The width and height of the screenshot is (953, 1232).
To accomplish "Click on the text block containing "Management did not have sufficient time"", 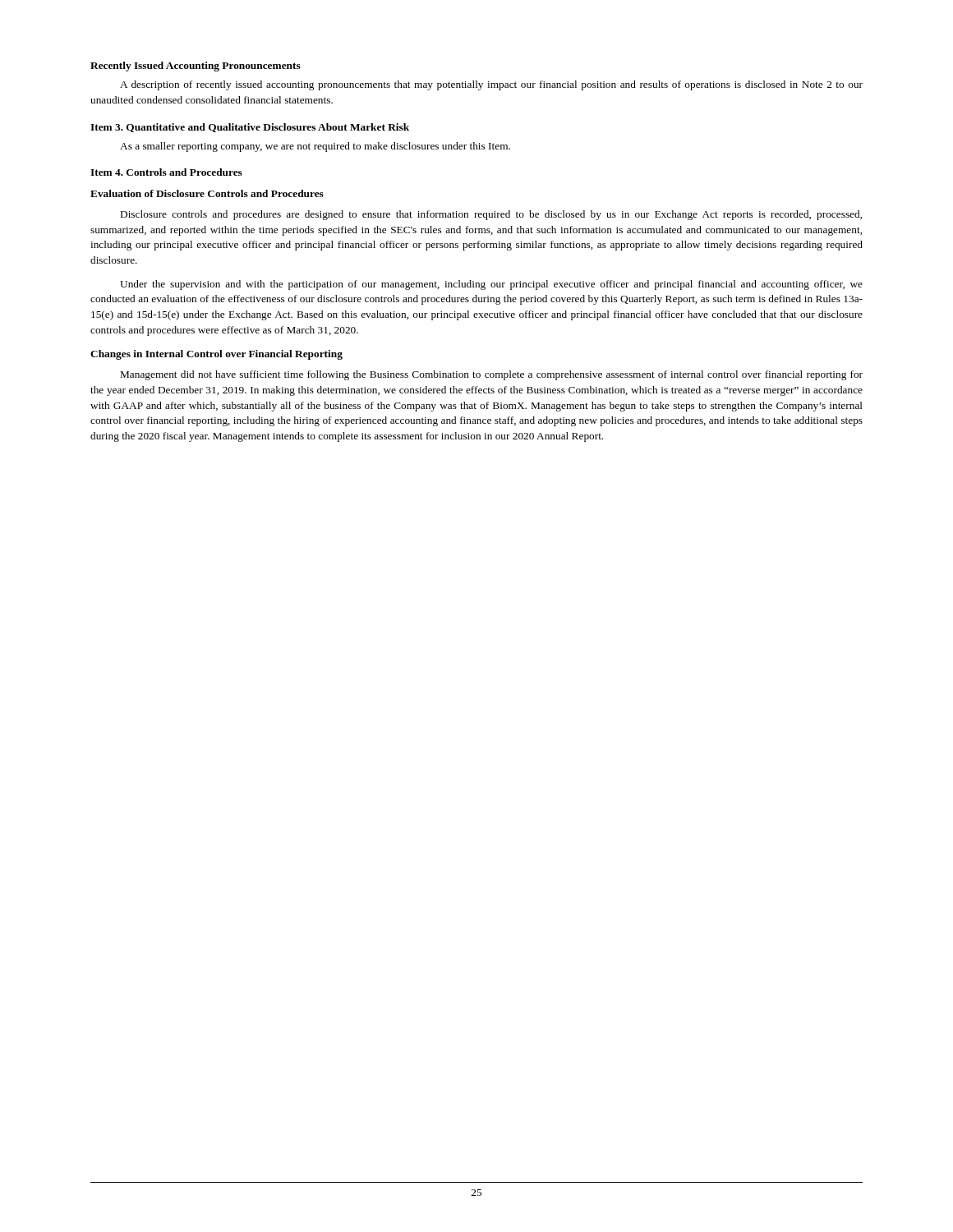I will [x=476, y=405].
